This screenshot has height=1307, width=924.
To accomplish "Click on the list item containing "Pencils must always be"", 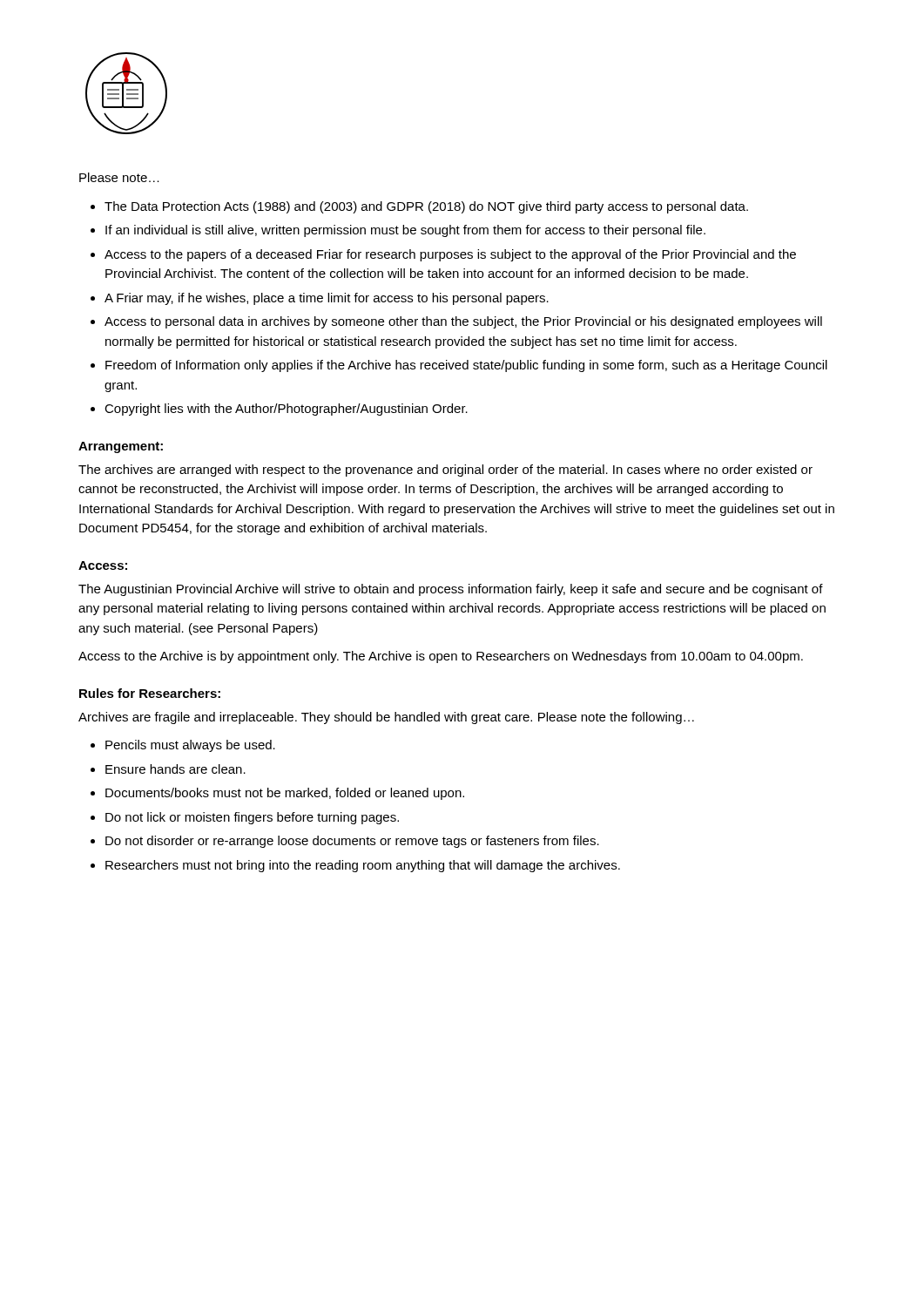I will click(190, 745).
